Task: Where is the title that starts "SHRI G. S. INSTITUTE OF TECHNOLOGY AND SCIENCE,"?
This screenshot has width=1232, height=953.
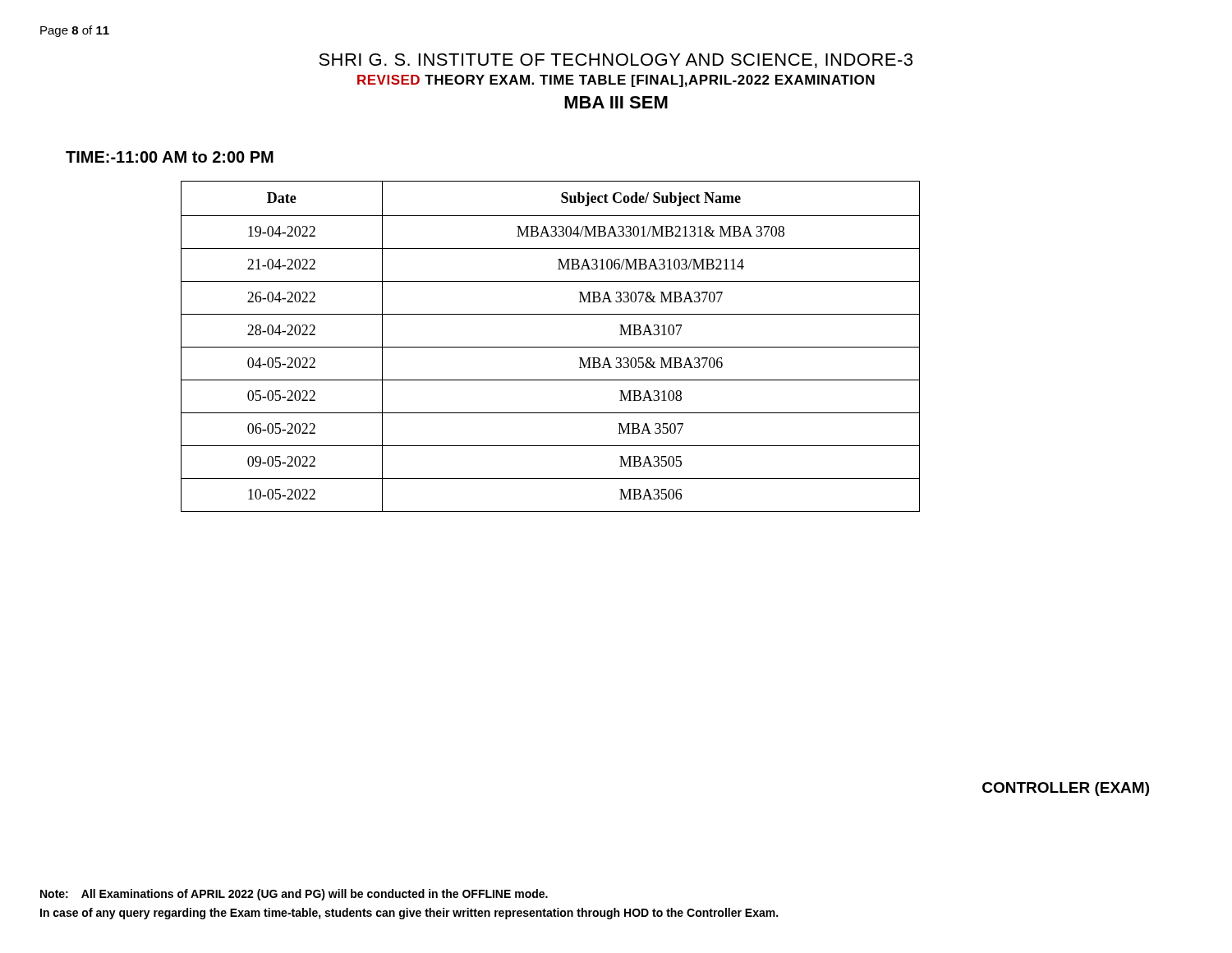Action: pos(616,81)
